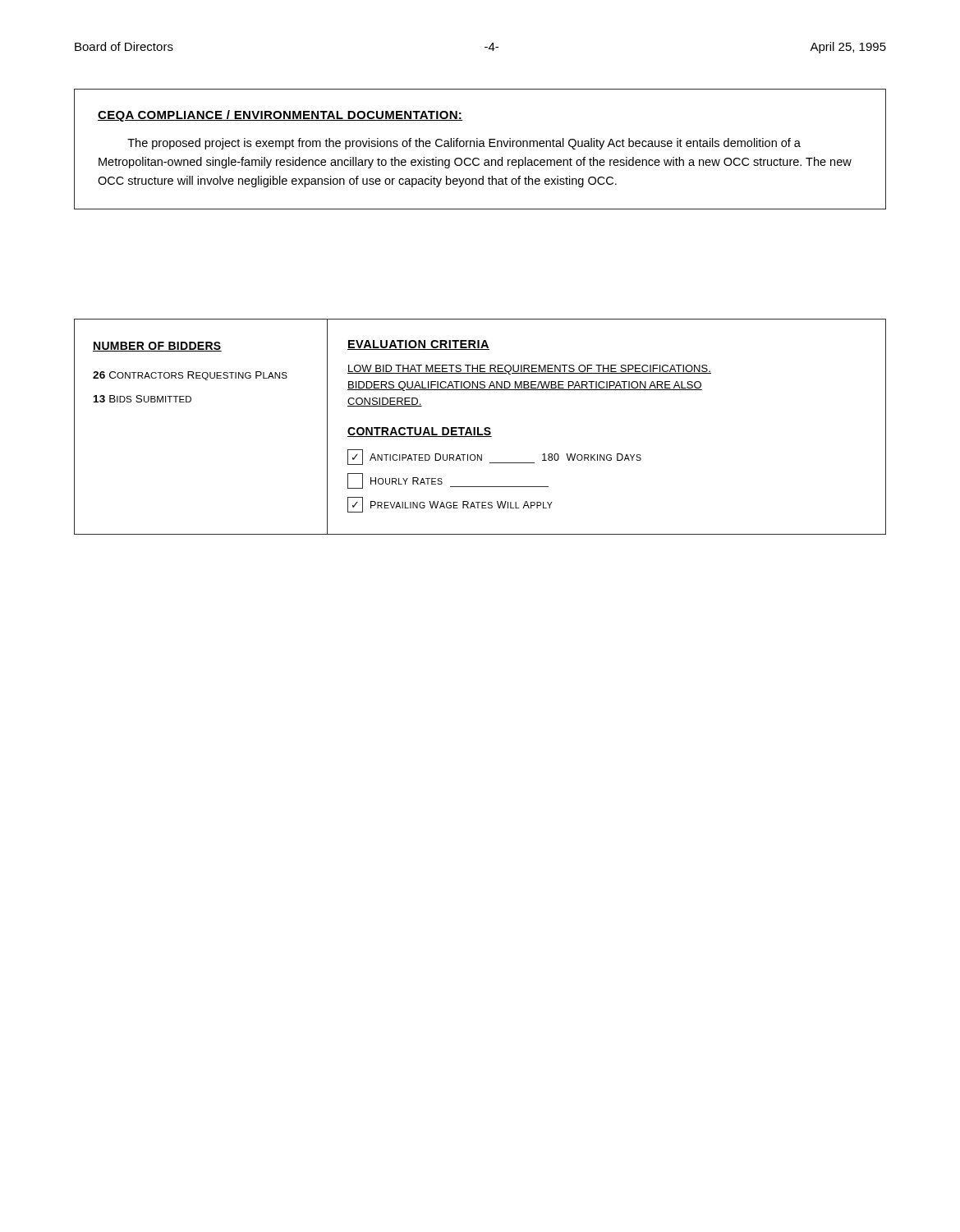This screenshot has width=960, height=1232.
Task: Click on the text containing "13 BIDS SUBMITTED"
Action: (142, 399)
